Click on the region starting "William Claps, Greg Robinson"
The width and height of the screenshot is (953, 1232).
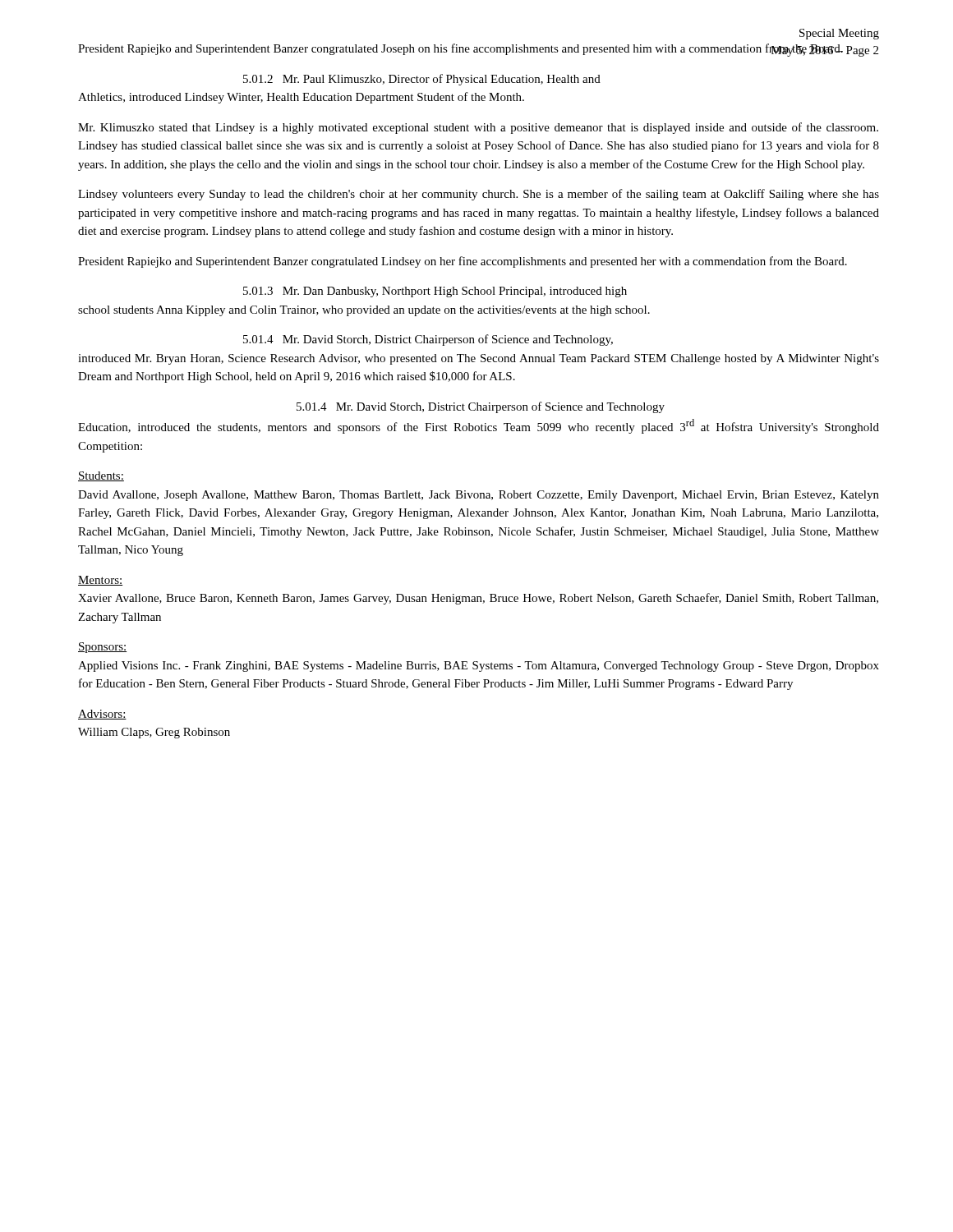[x=154, y=733]
